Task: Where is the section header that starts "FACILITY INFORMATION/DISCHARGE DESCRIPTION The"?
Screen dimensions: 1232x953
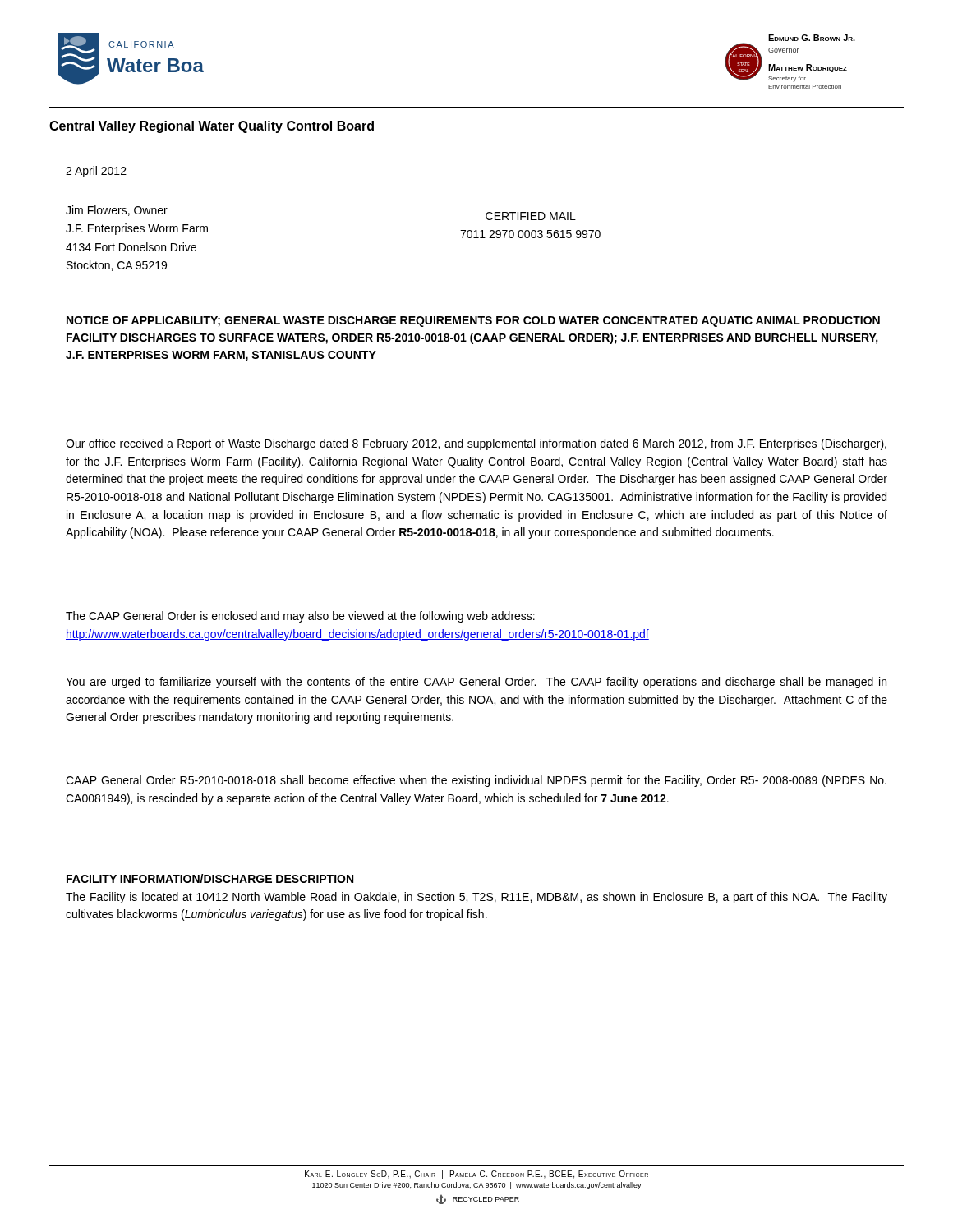Action: 476,897
